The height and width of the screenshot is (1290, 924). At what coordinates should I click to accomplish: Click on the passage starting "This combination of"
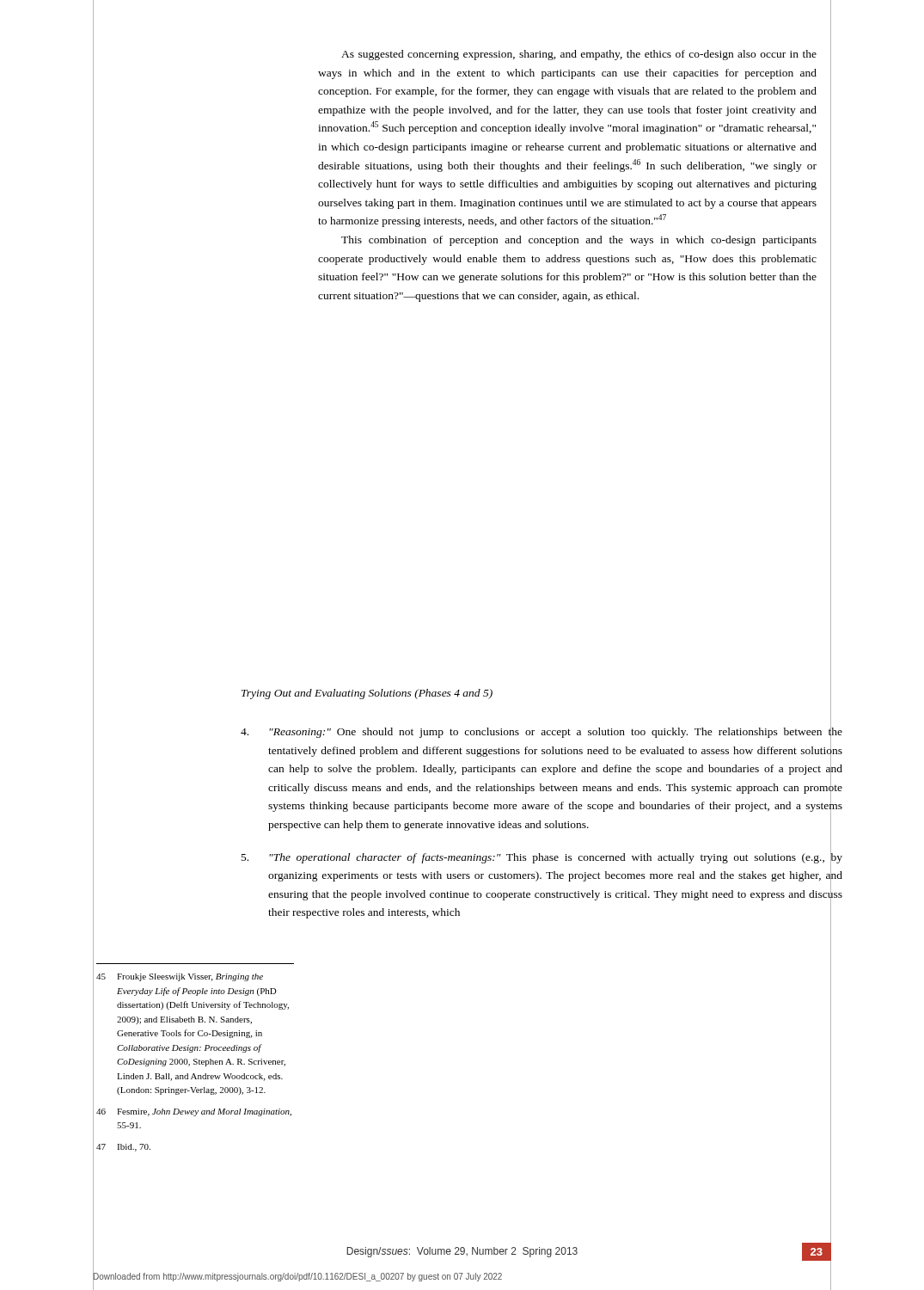point(567,268)
